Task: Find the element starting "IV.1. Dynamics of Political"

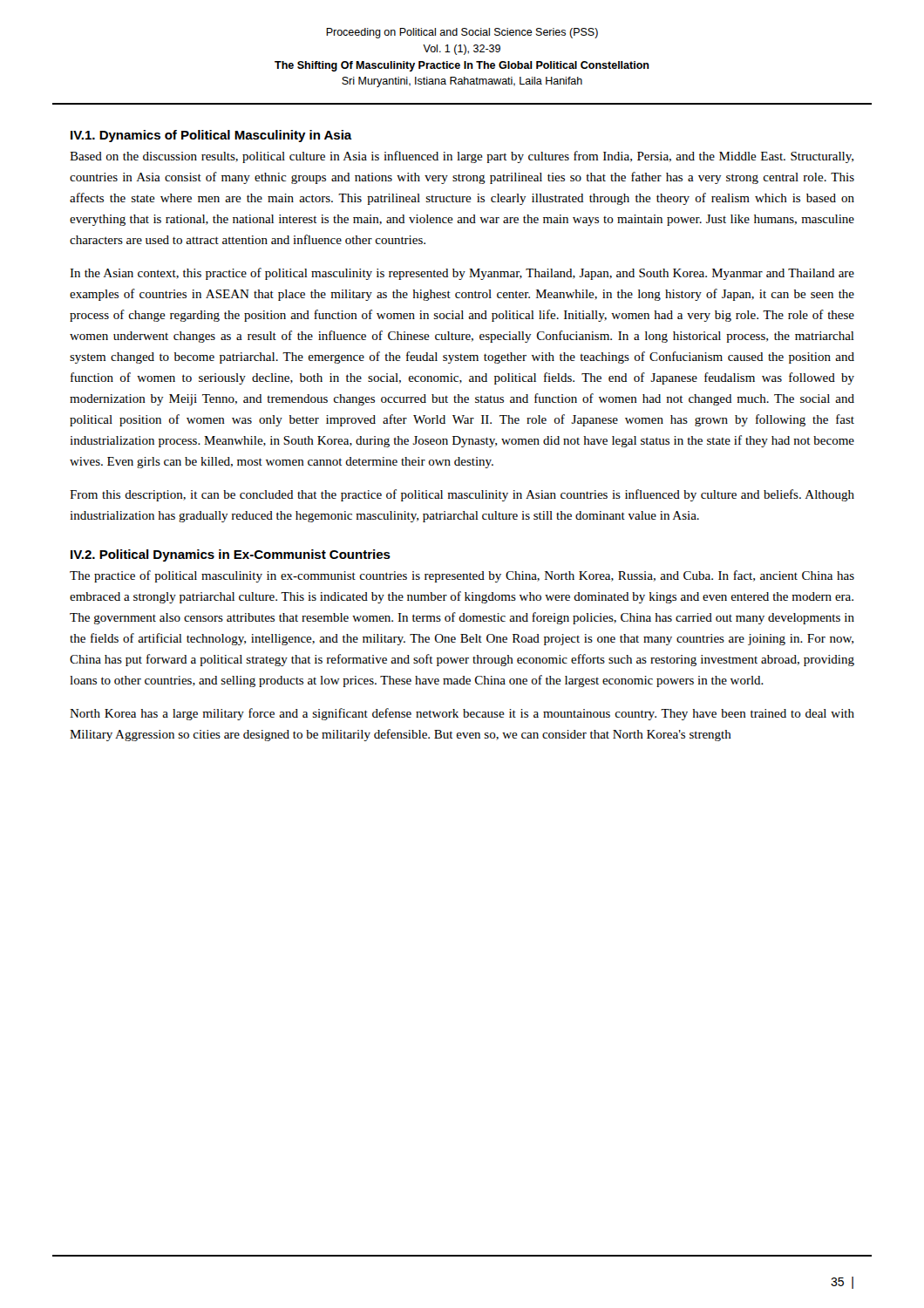Action: 211,135
